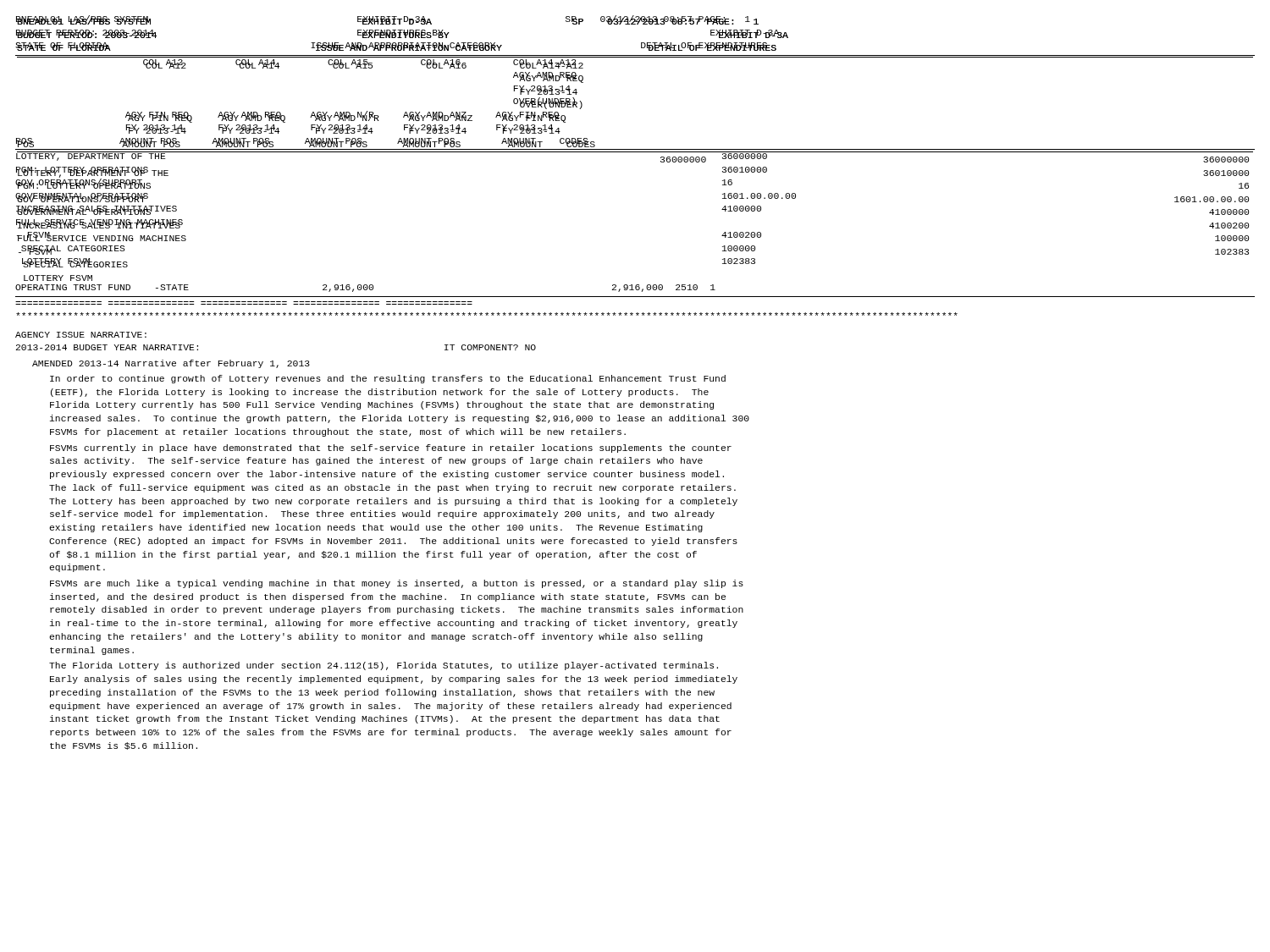
Task: Select the text block that says "FSVMs are much like a typical vending machine"
Action: [x=633, y=618]
